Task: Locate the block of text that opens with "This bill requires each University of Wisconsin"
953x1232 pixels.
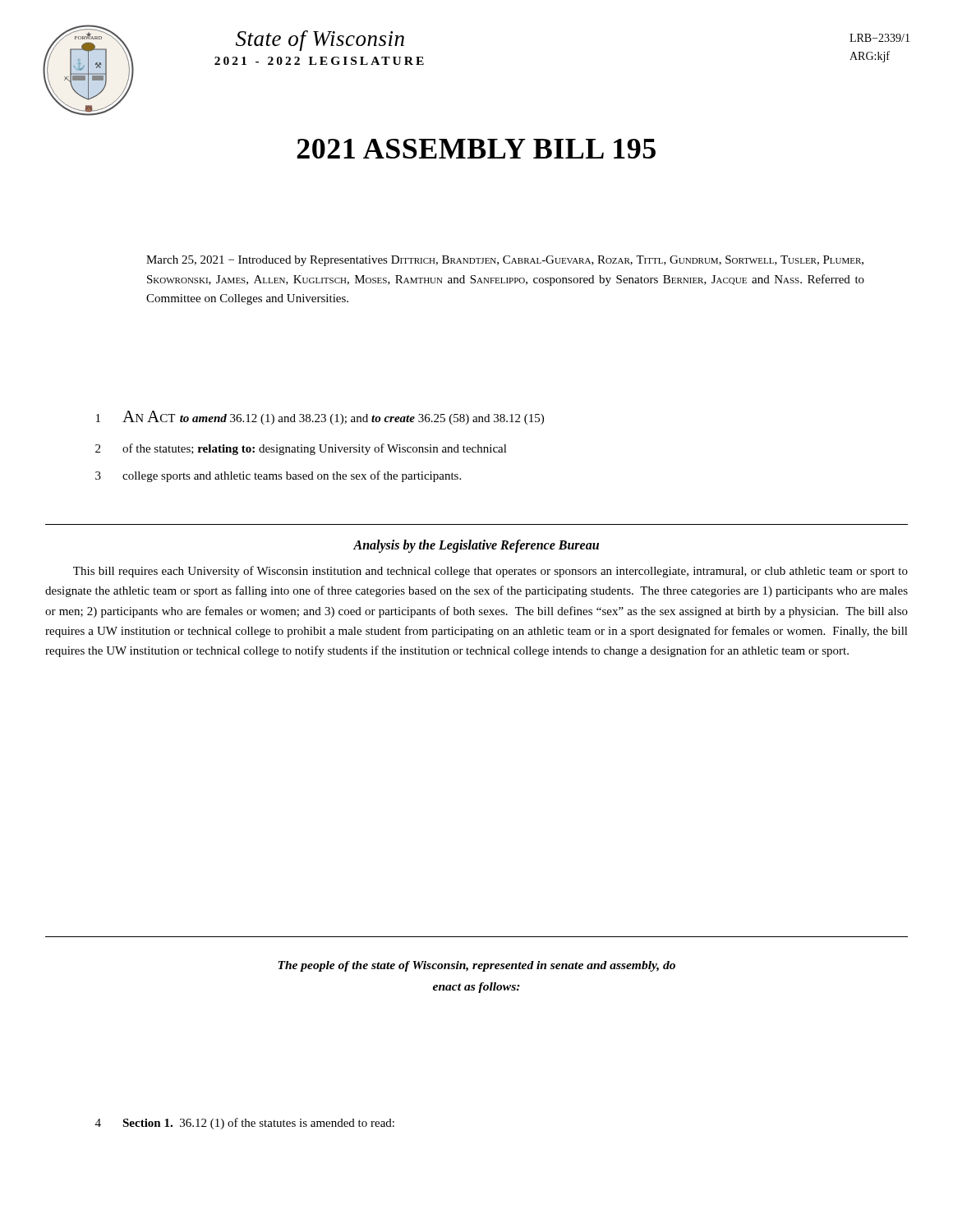Action: tap(476, 611)
